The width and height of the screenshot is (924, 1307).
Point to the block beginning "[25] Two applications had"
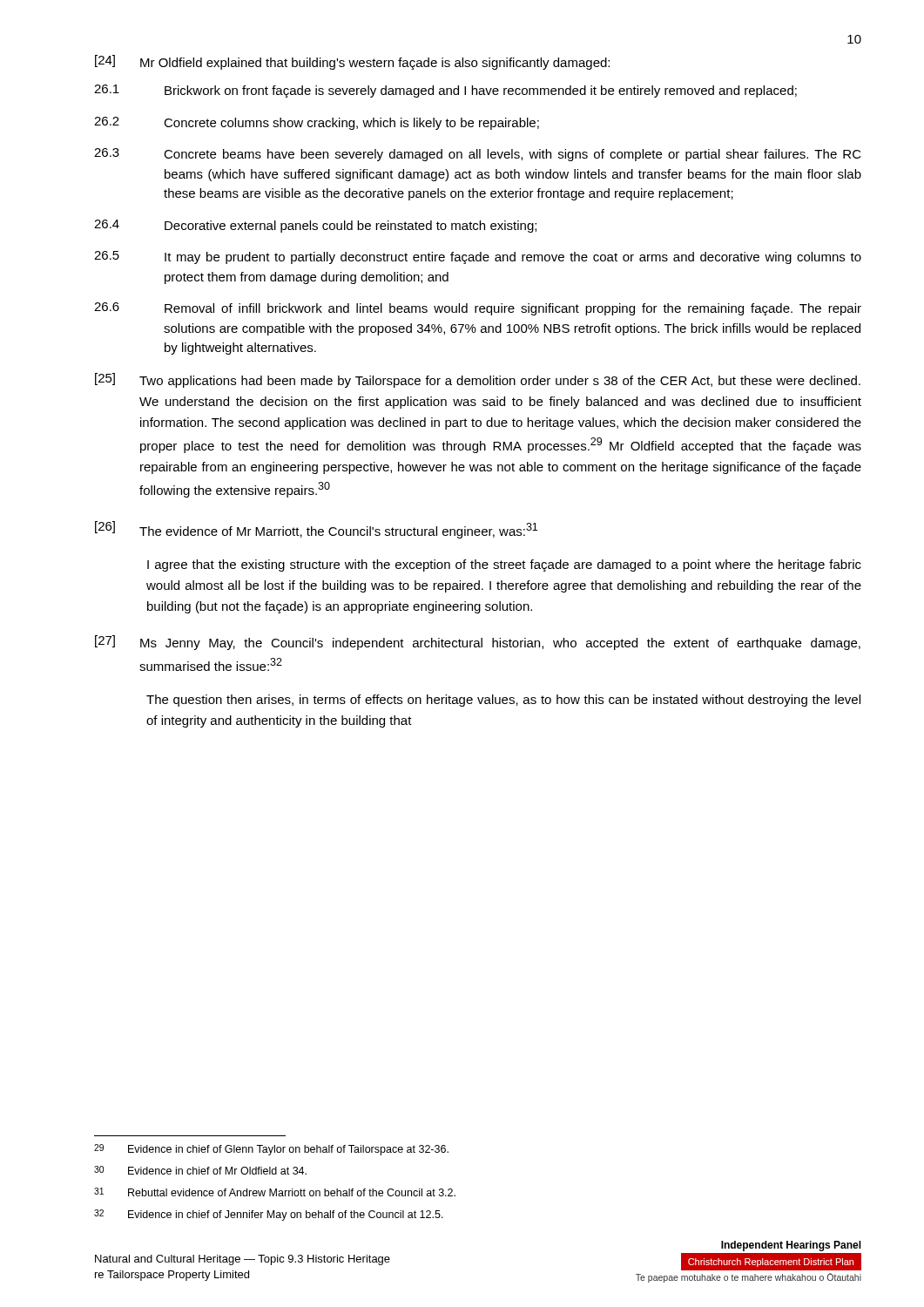point(478,435)
